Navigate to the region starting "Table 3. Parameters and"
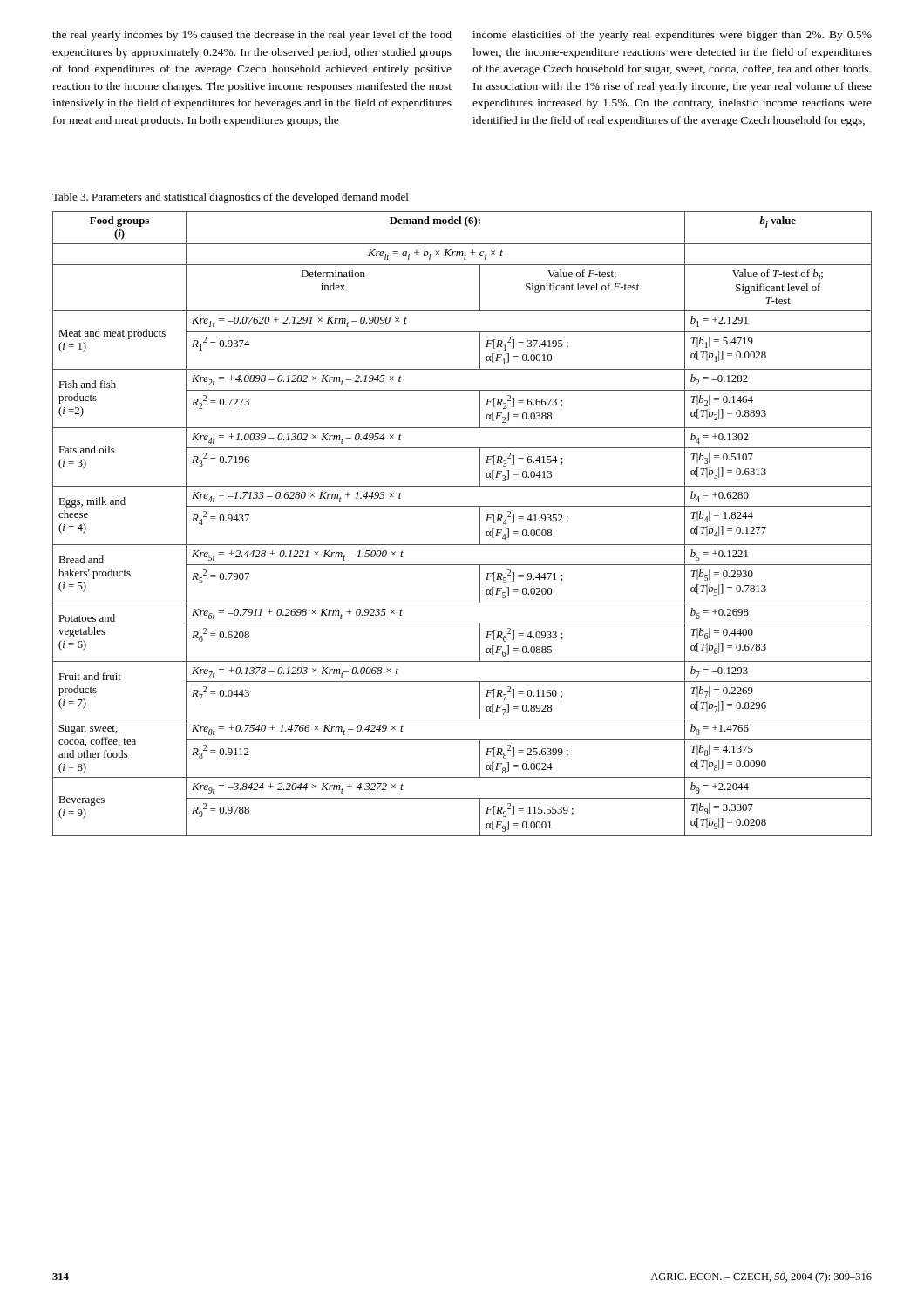Viewport: 924px width, 1308px height. point(230,197)
